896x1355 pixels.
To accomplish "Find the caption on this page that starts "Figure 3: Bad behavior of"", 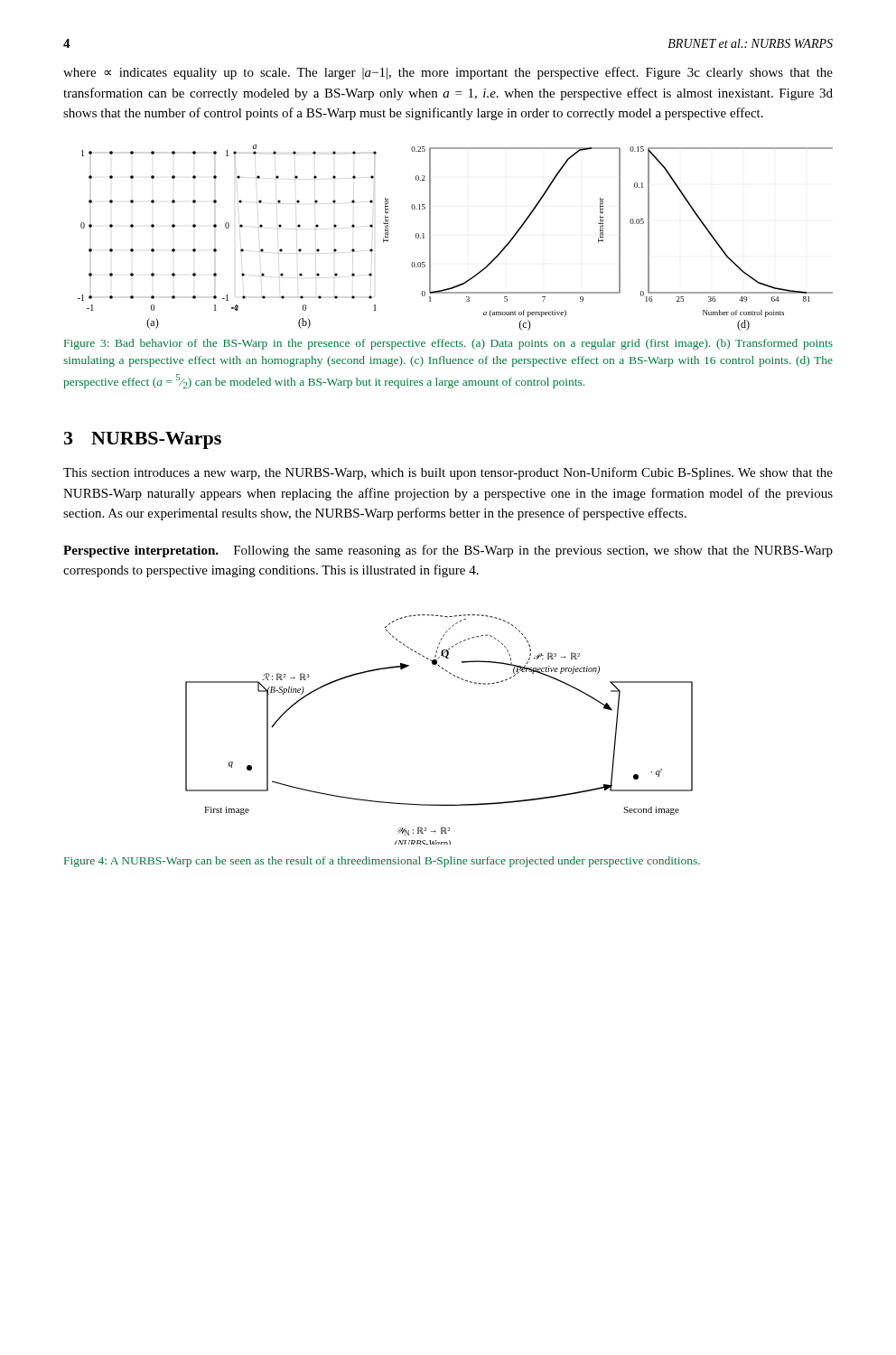I will pyautogui.click(x=448, y=363).
